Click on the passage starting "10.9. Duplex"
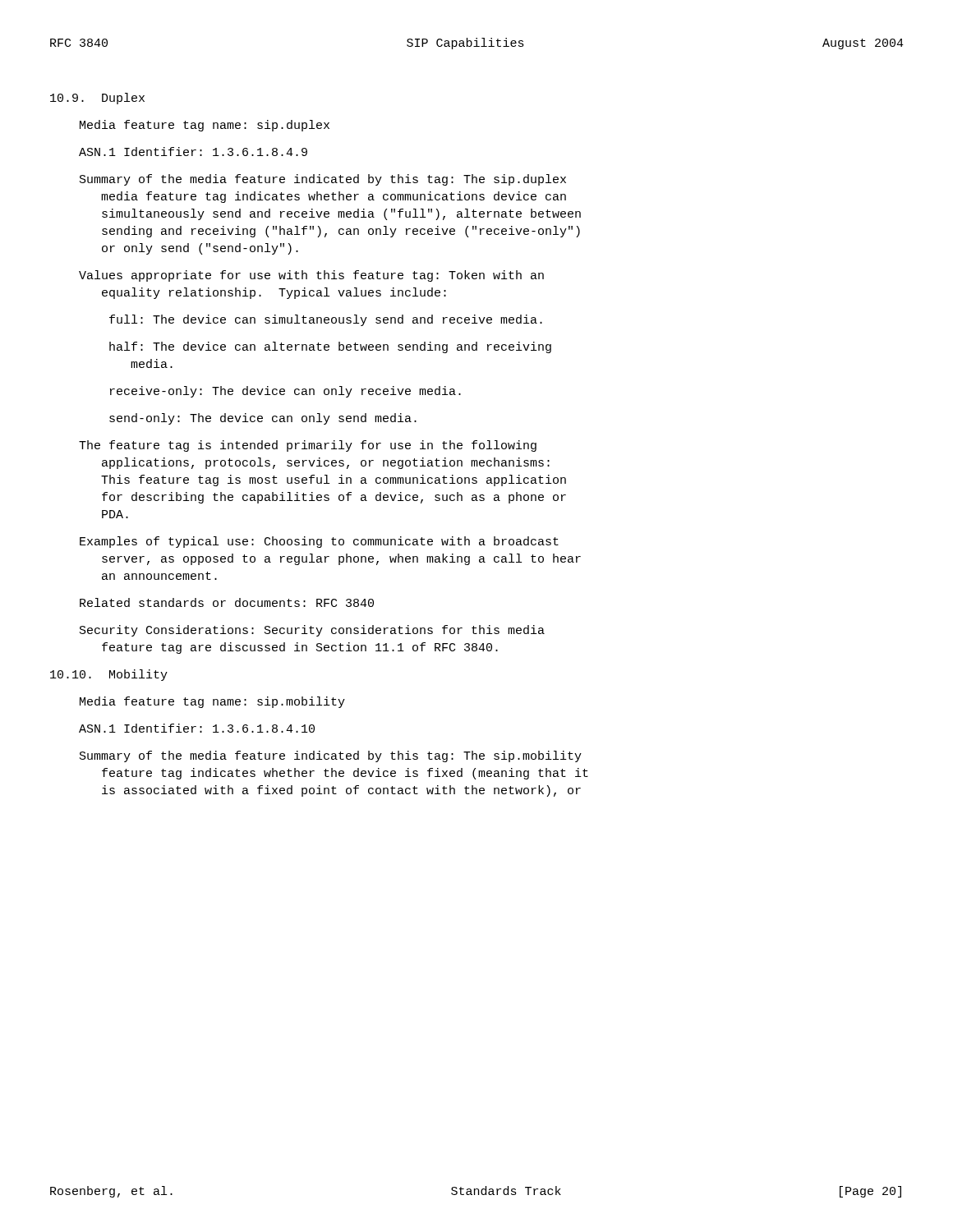Image resolution: width=953 pixels, height=1232 pixels. tap(97, 99)
